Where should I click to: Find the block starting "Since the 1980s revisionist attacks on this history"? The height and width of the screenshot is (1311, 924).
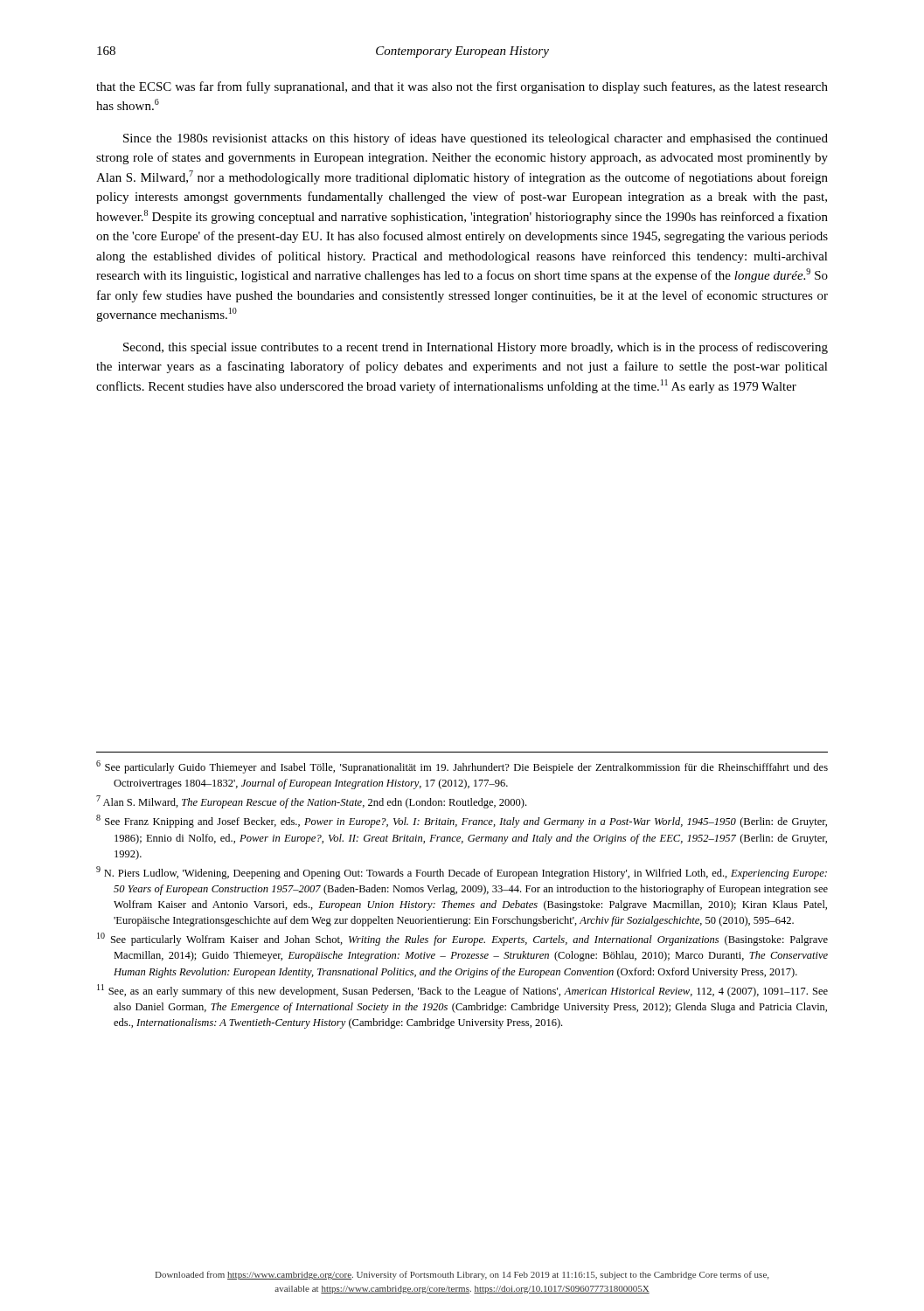(x=462, y=226)
